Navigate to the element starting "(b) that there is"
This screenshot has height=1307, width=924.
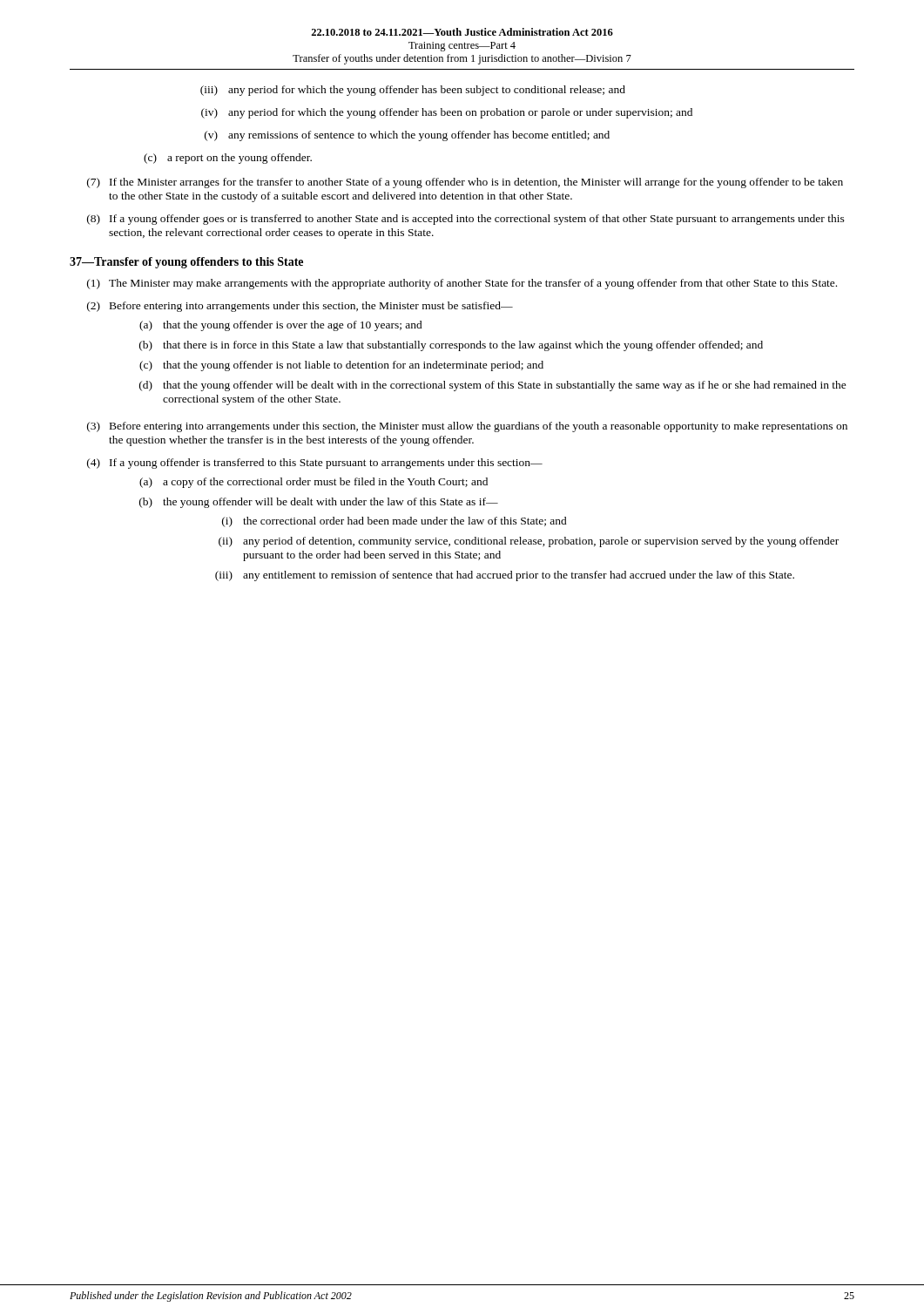(482, 345)
